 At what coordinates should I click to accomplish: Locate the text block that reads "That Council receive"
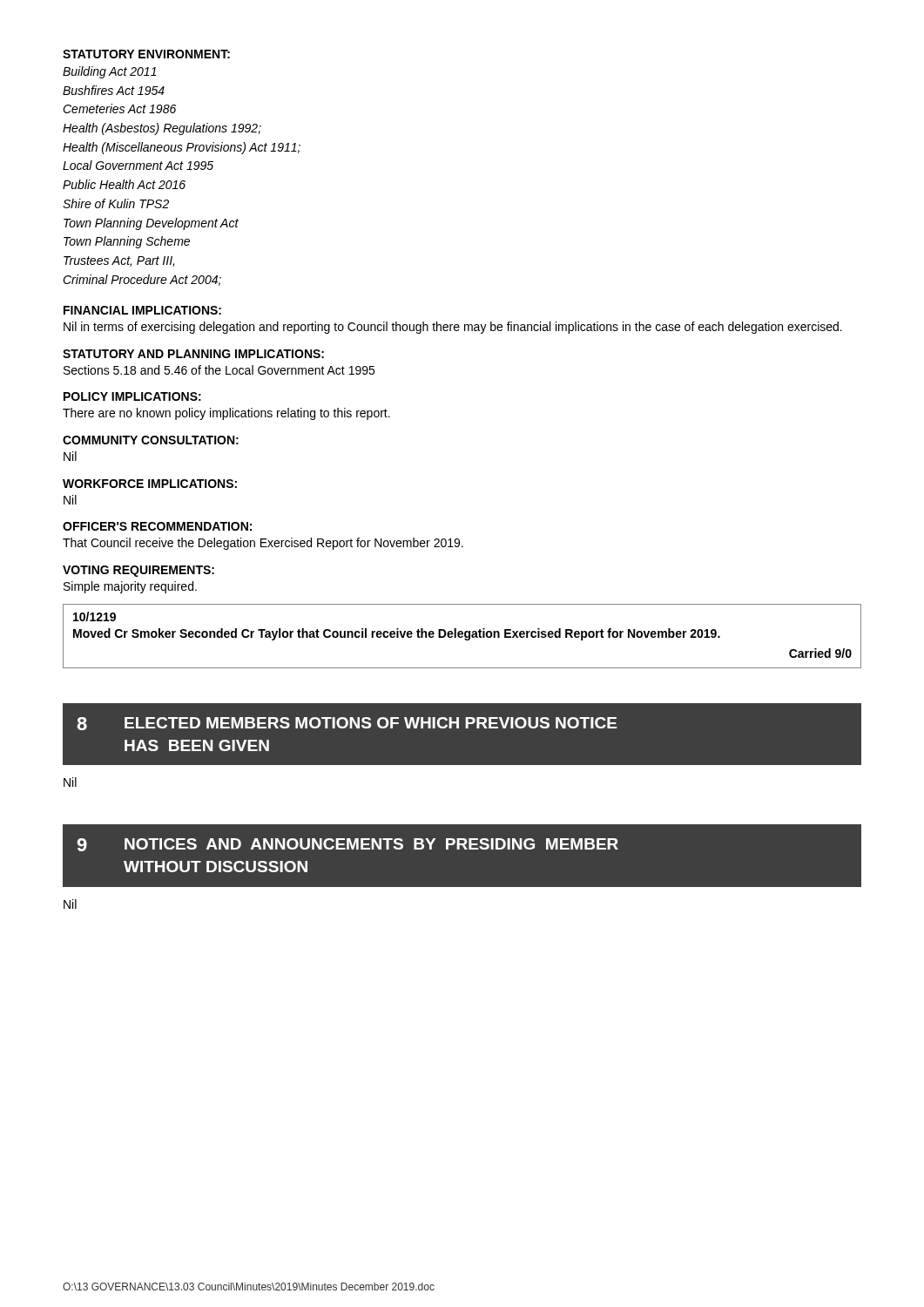click(x=263, y=543)
